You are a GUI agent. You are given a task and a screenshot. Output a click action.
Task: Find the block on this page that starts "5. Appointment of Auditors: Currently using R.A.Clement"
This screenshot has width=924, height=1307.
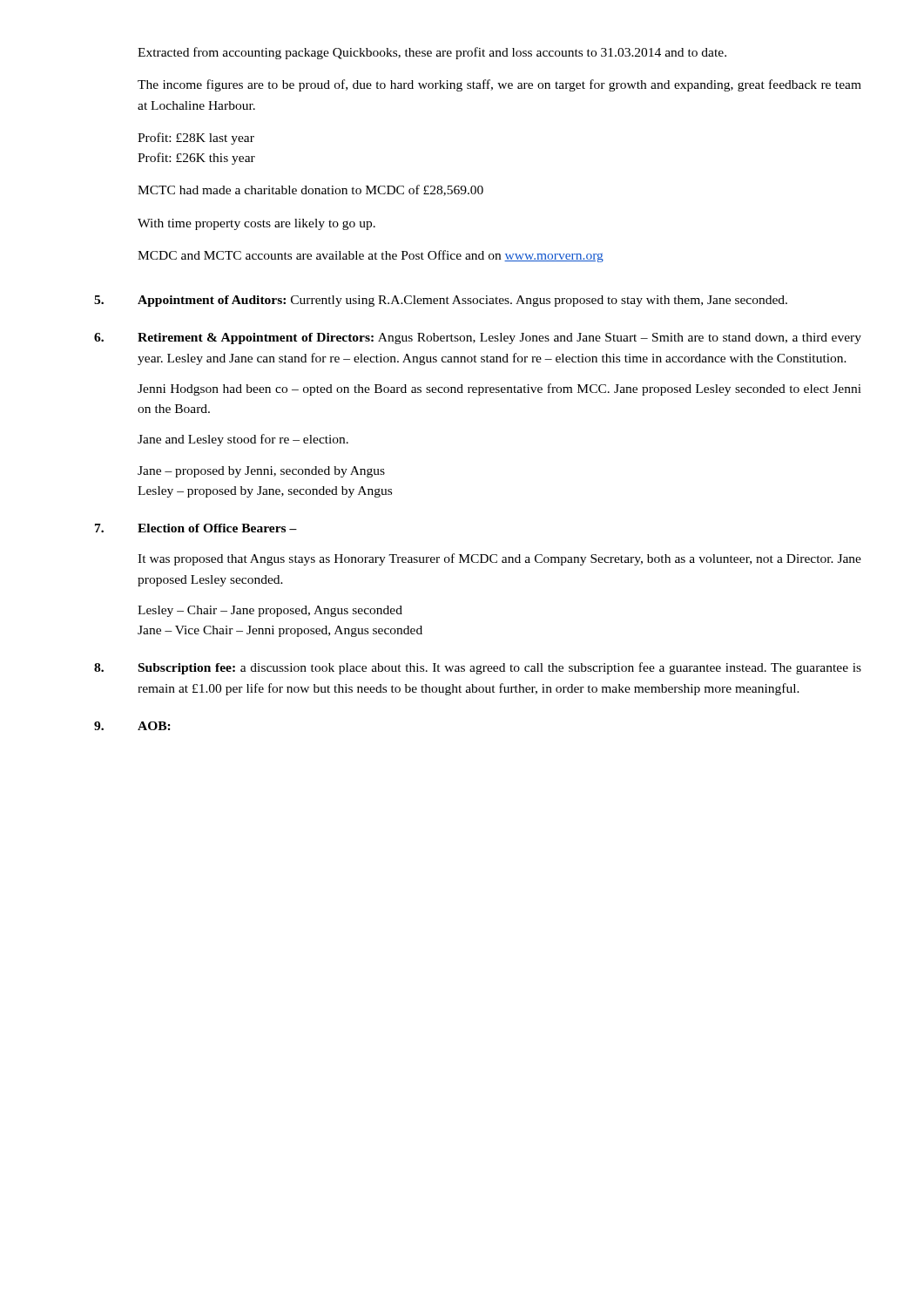tap(478, 299)
